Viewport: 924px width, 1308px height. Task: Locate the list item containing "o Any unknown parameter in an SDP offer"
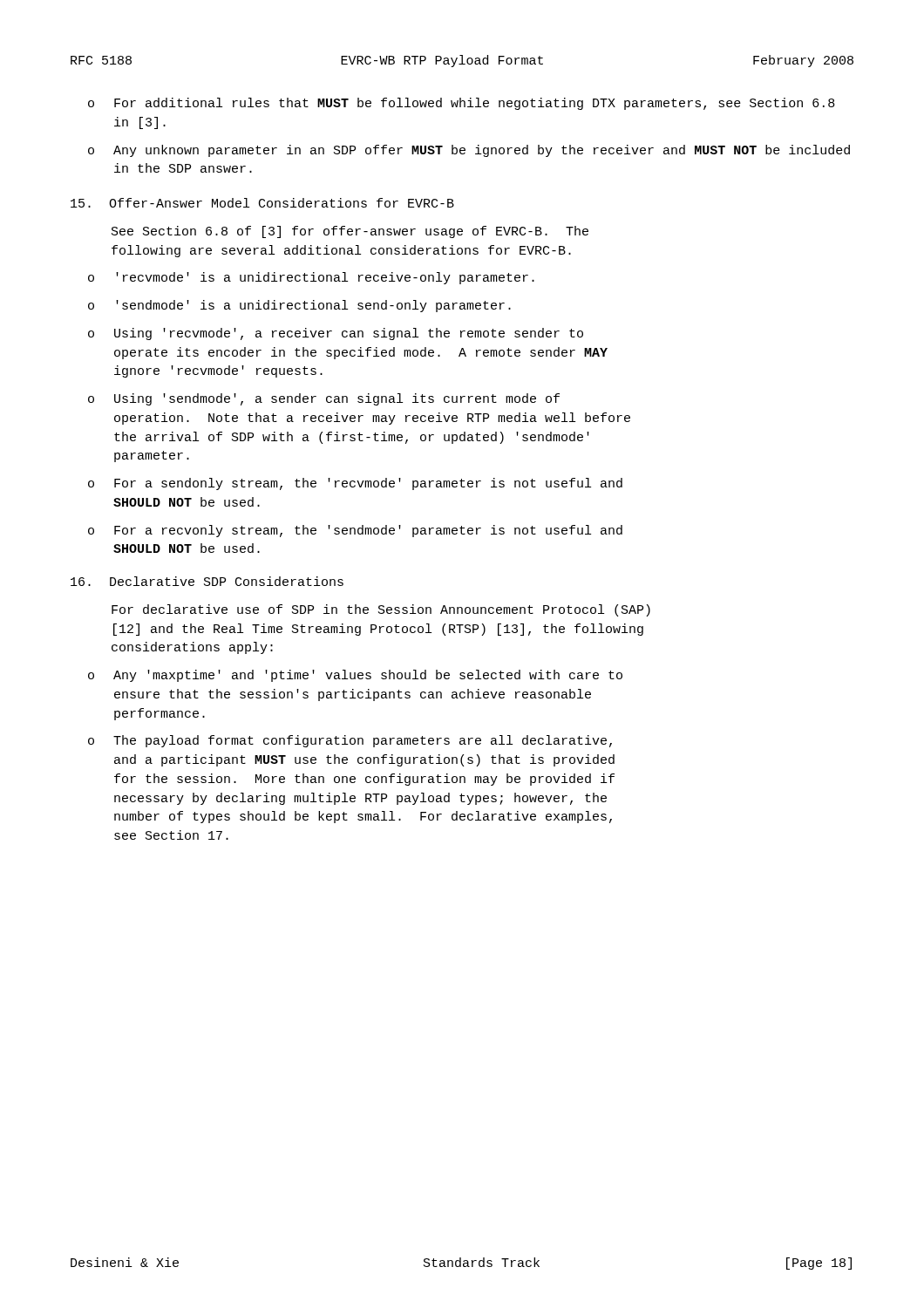point(471,161)
